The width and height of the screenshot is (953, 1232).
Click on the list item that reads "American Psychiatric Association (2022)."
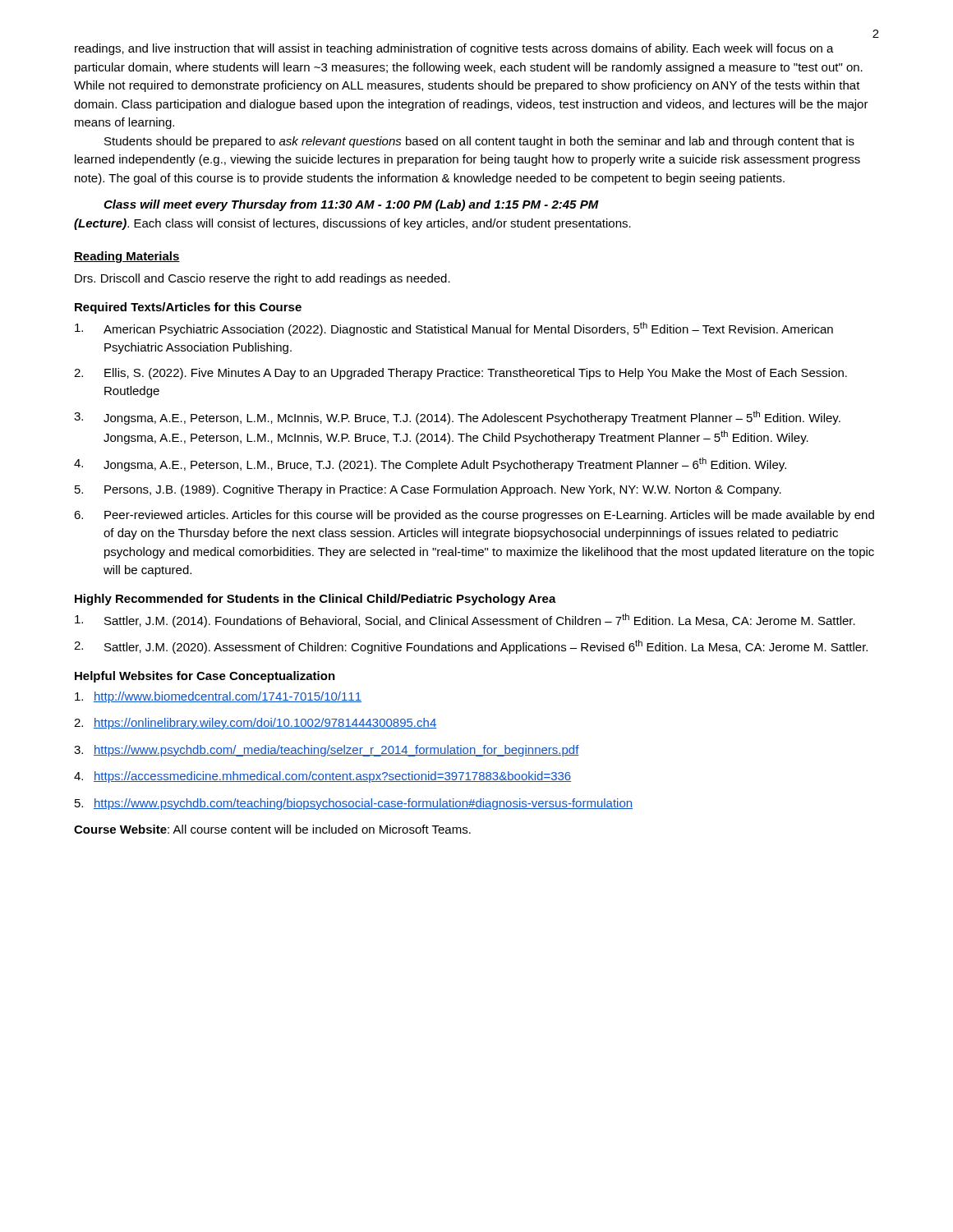(x=476, y=338)
